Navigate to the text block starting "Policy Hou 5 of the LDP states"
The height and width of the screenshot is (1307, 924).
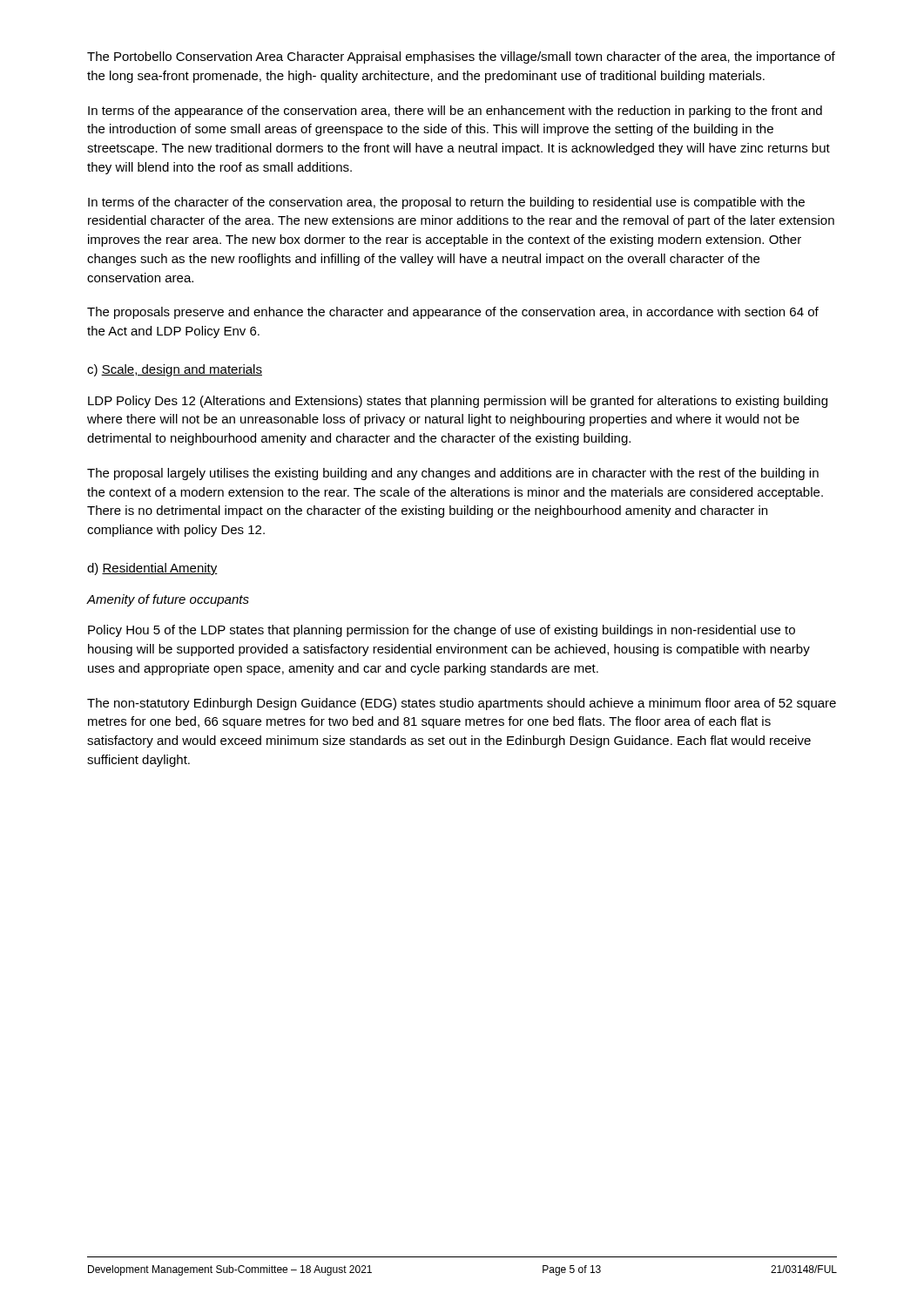[x=448, y=649]
